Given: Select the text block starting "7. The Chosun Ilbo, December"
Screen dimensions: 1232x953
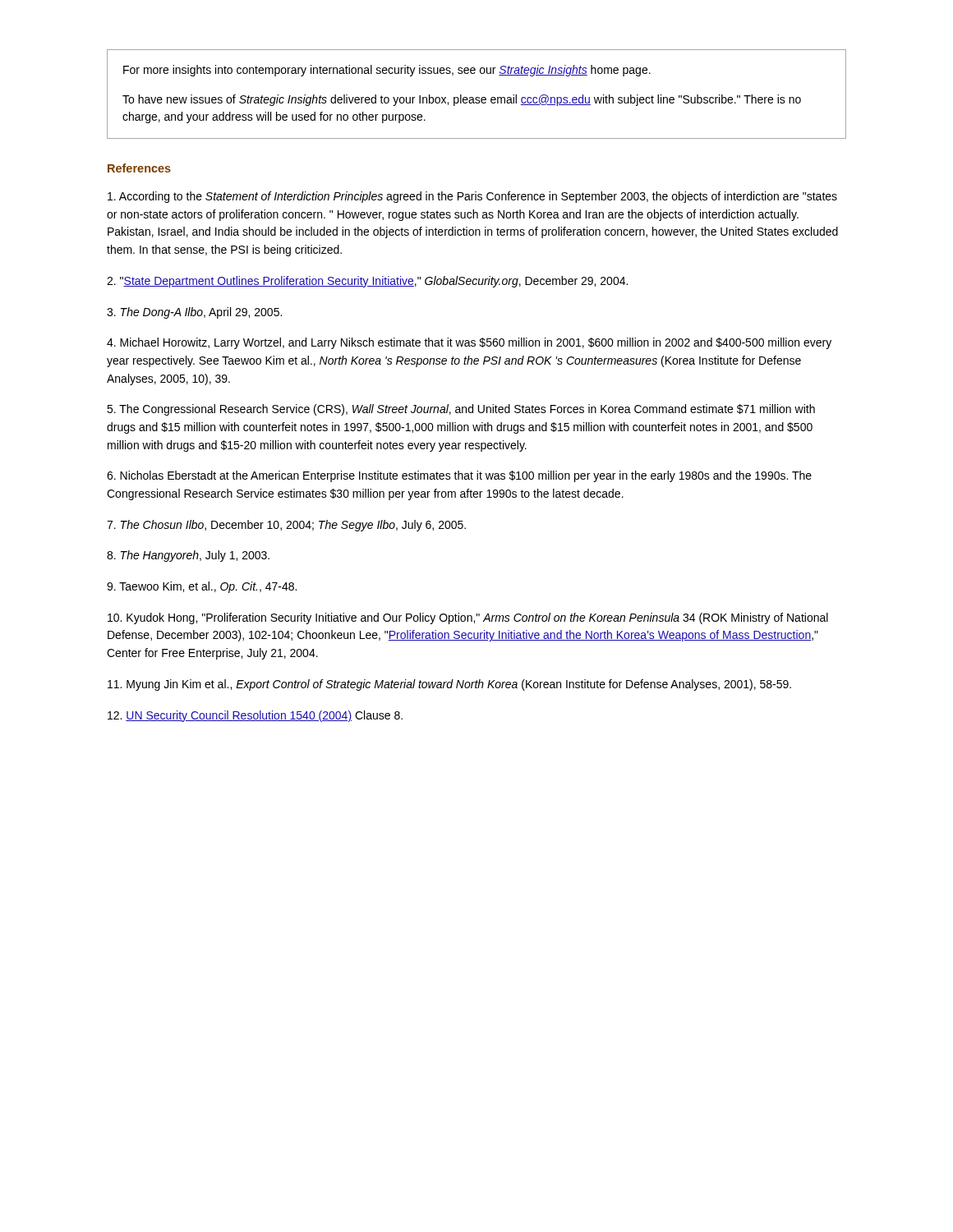Looking at the screenshot, I should tap(287, 525).
